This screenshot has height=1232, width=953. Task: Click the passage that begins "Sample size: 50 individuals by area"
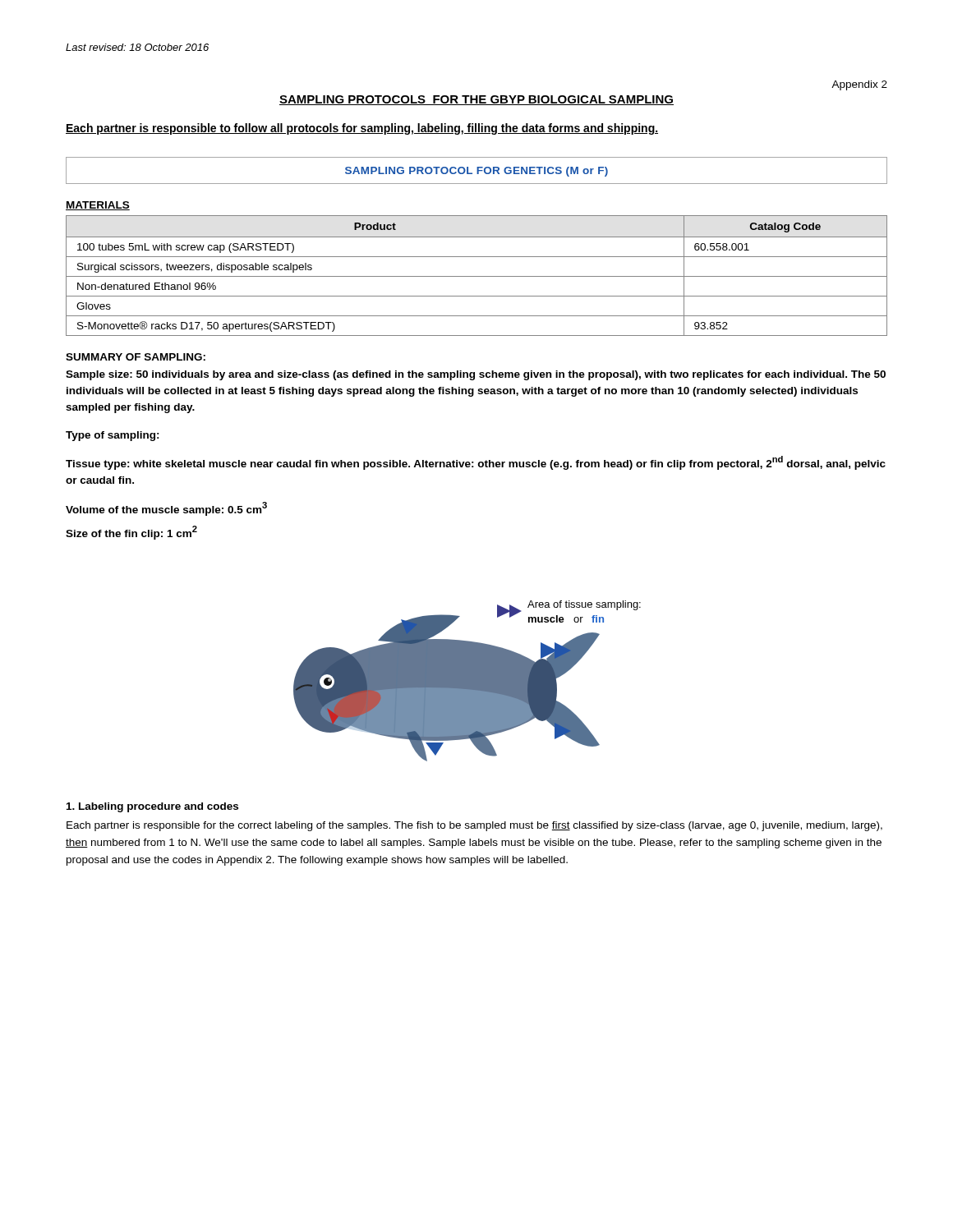(476, 390)
